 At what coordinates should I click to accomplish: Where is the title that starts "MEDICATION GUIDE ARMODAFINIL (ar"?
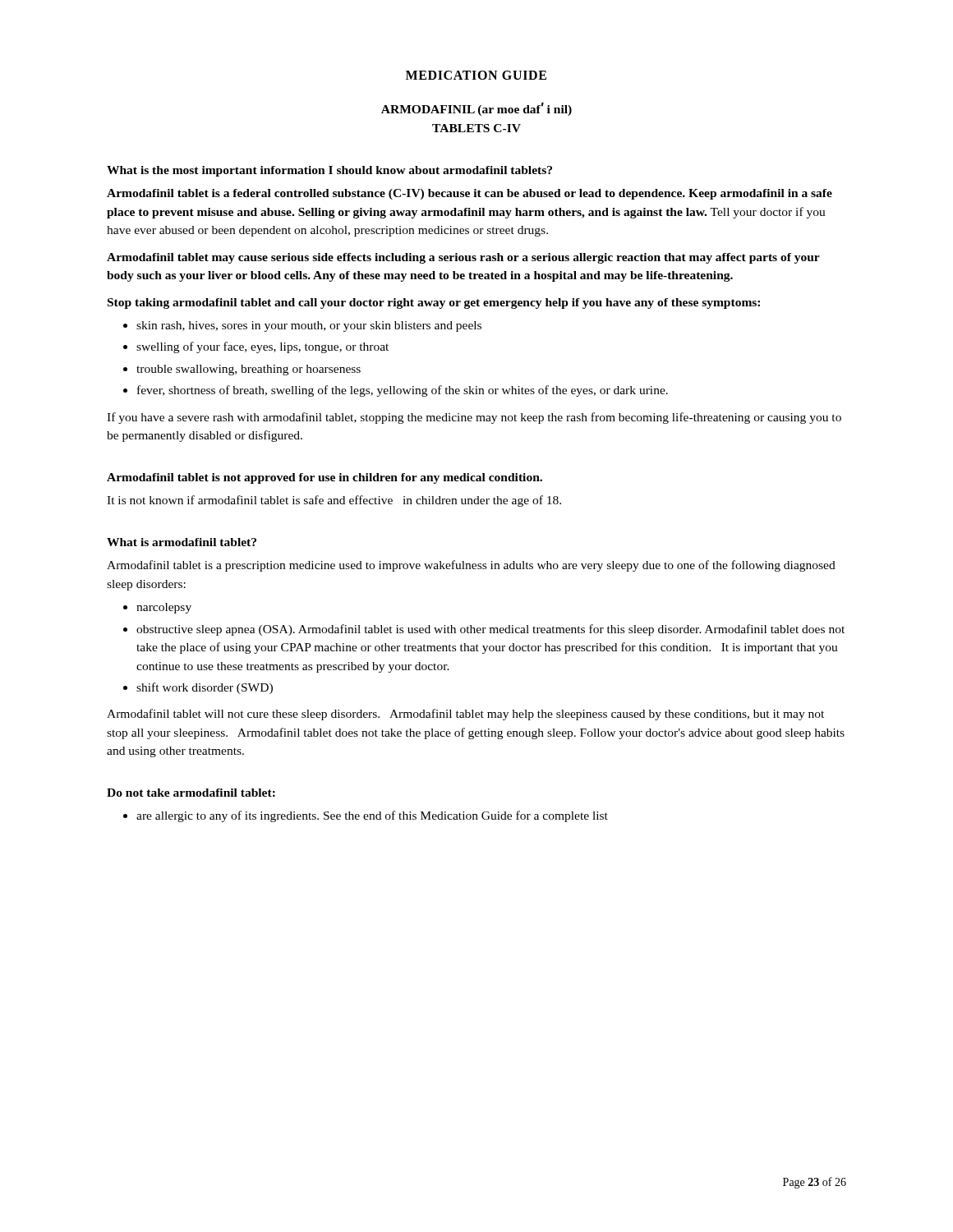pyautogui.click(x=476, y=102)
